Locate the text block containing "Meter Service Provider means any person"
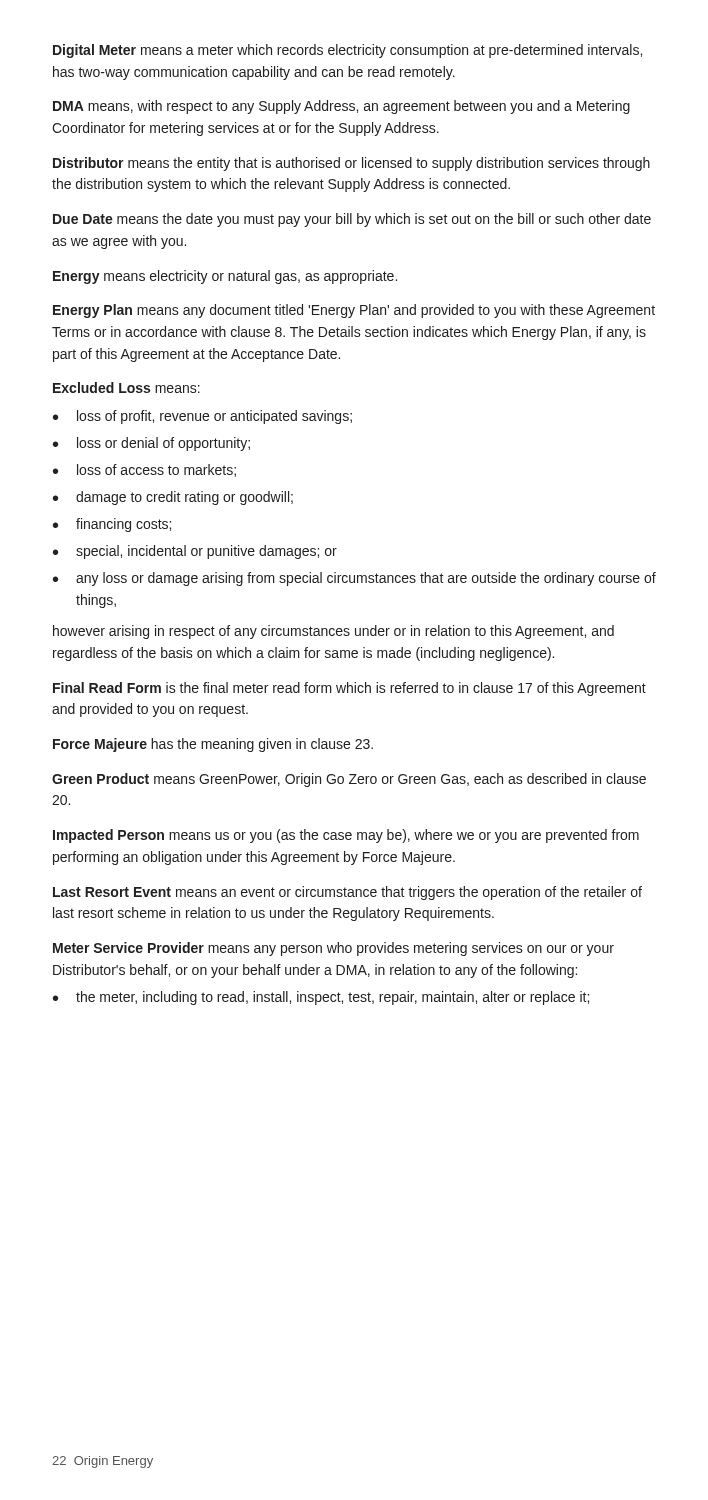The image size is (708, 1500). pyautogui.click(x=333, y=959)
